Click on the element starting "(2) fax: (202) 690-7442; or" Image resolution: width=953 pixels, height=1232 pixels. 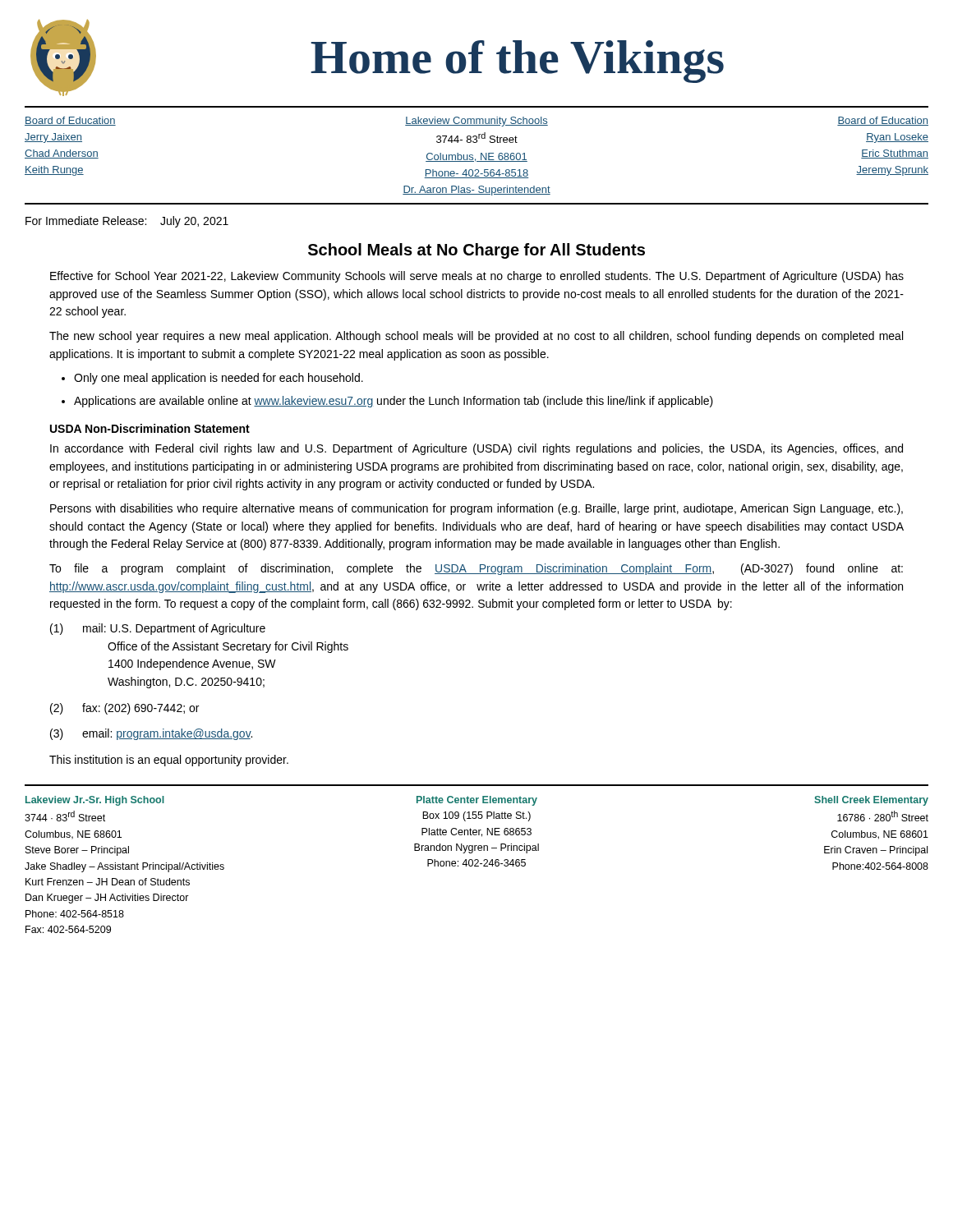pos(124,709)
